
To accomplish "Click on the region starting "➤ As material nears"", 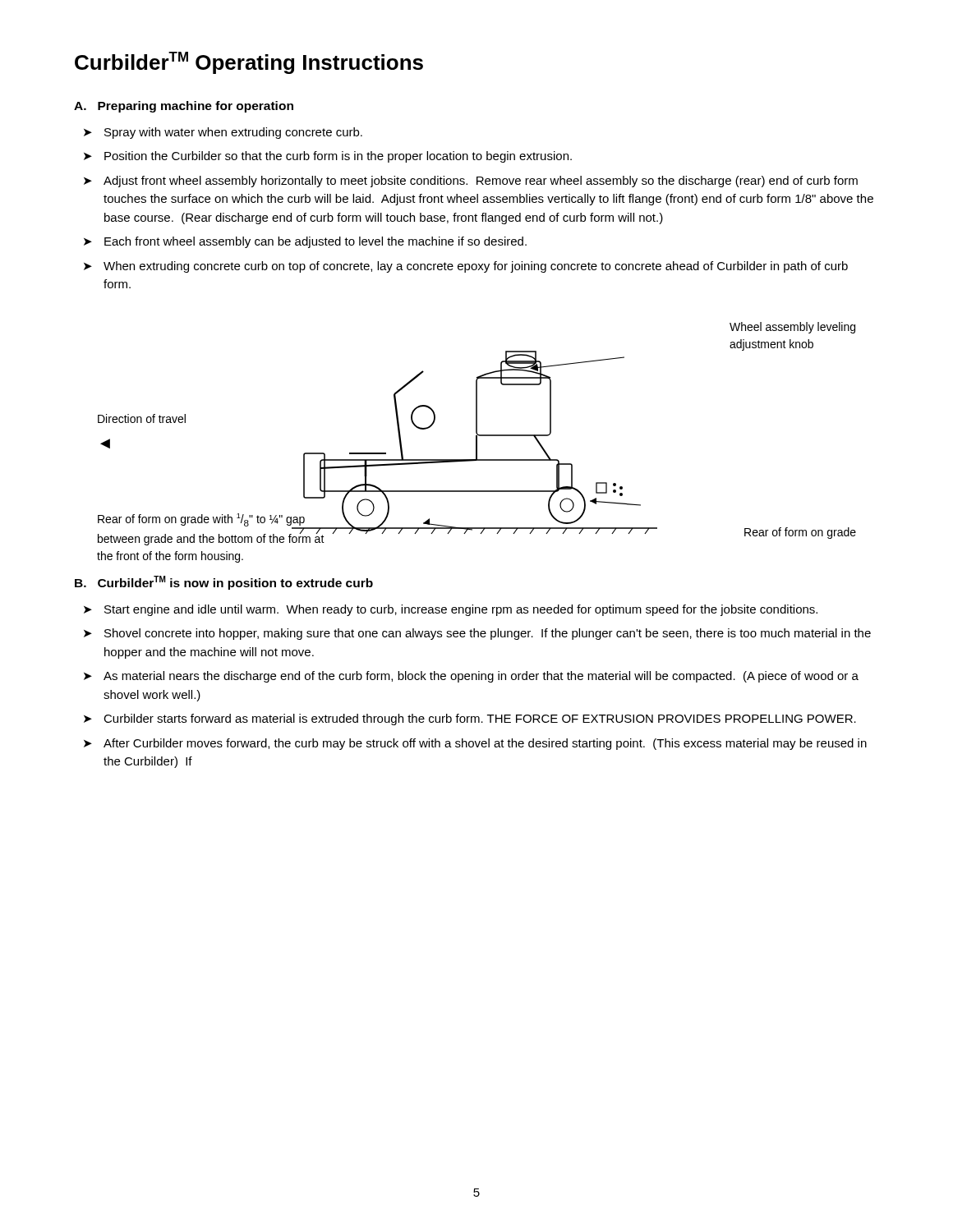I will [481, 686].
